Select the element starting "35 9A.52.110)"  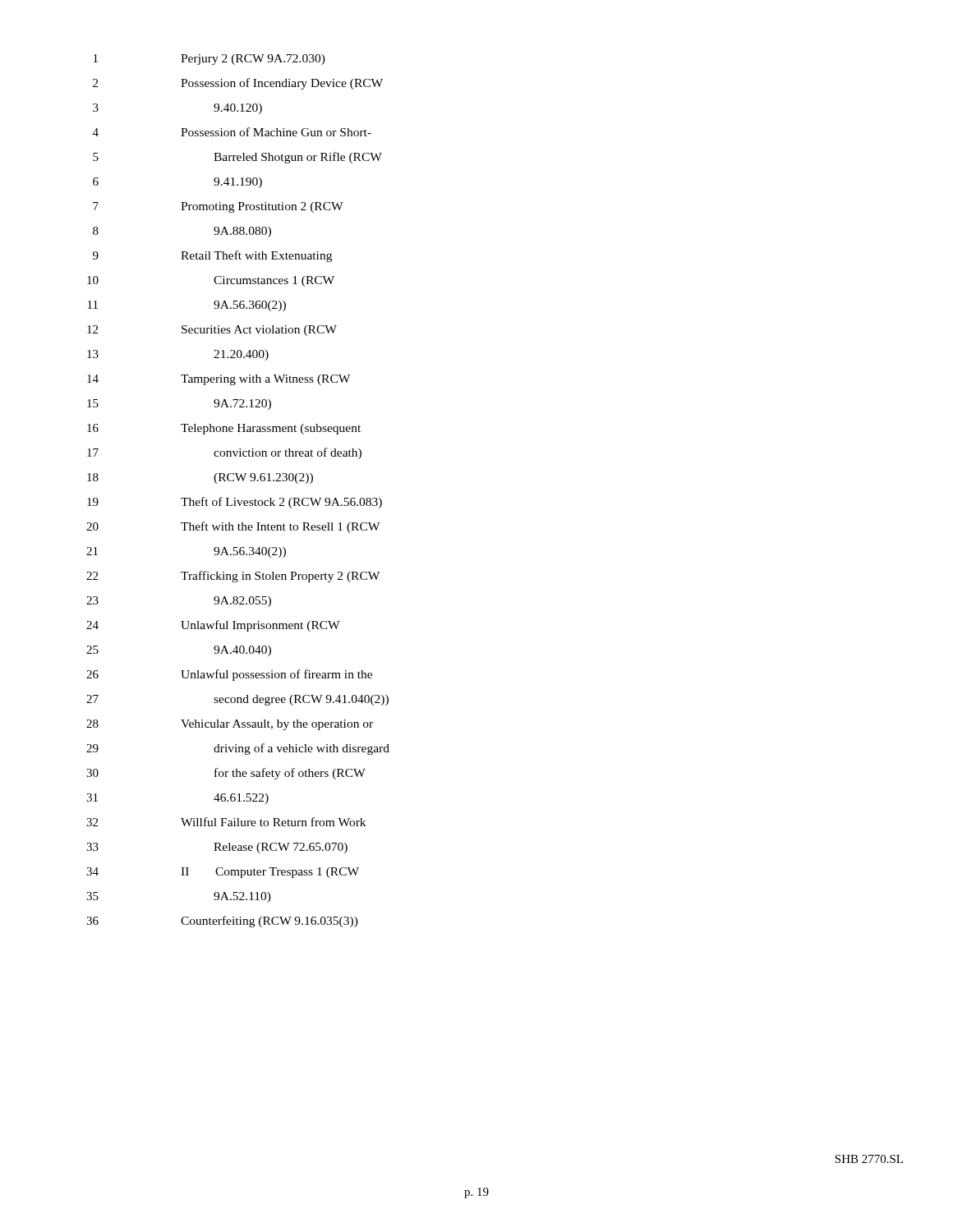(x=89, y=896)
